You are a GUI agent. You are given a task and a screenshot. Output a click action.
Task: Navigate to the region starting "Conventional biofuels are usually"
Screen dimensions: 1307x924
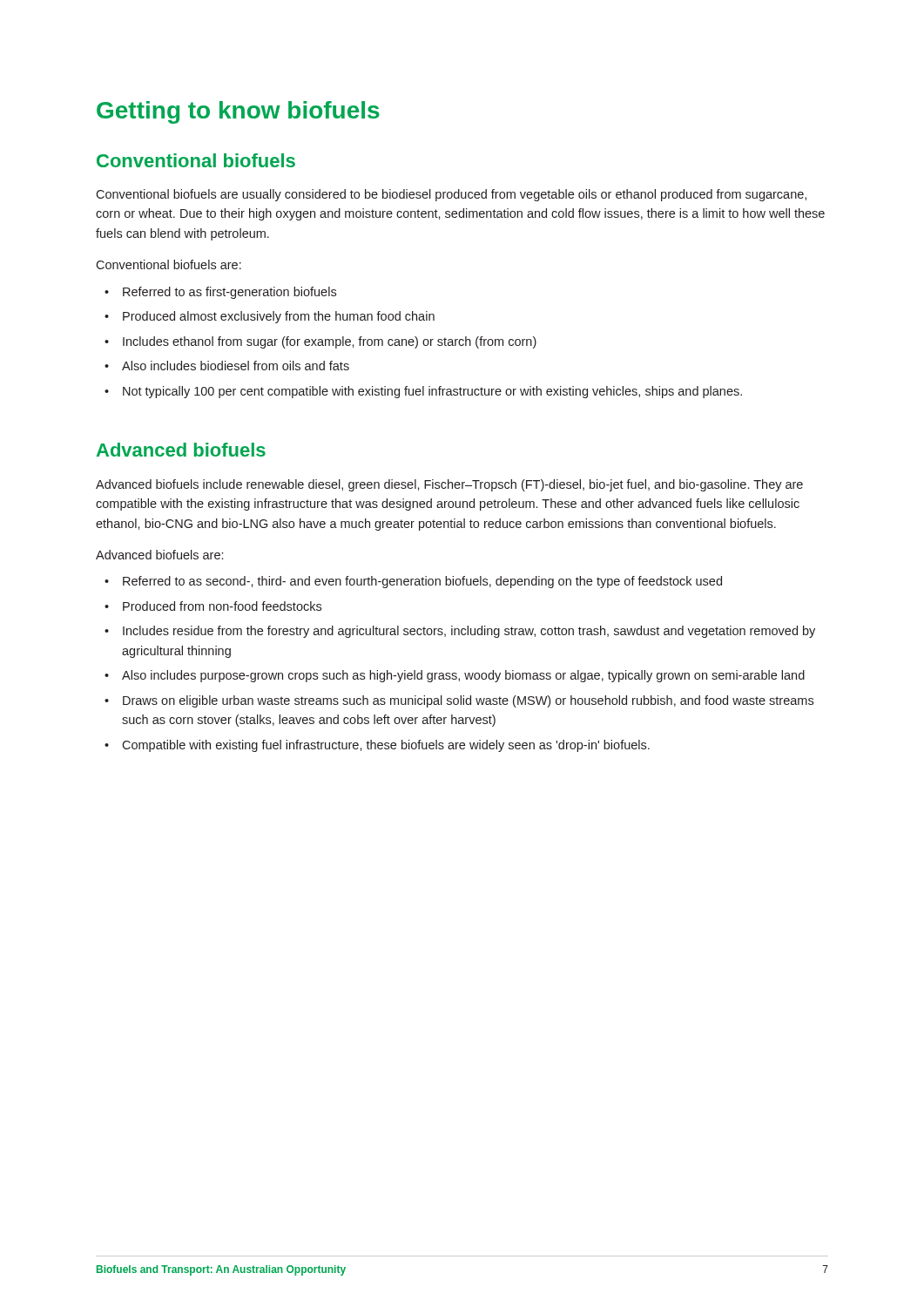[x=462, y=214]
